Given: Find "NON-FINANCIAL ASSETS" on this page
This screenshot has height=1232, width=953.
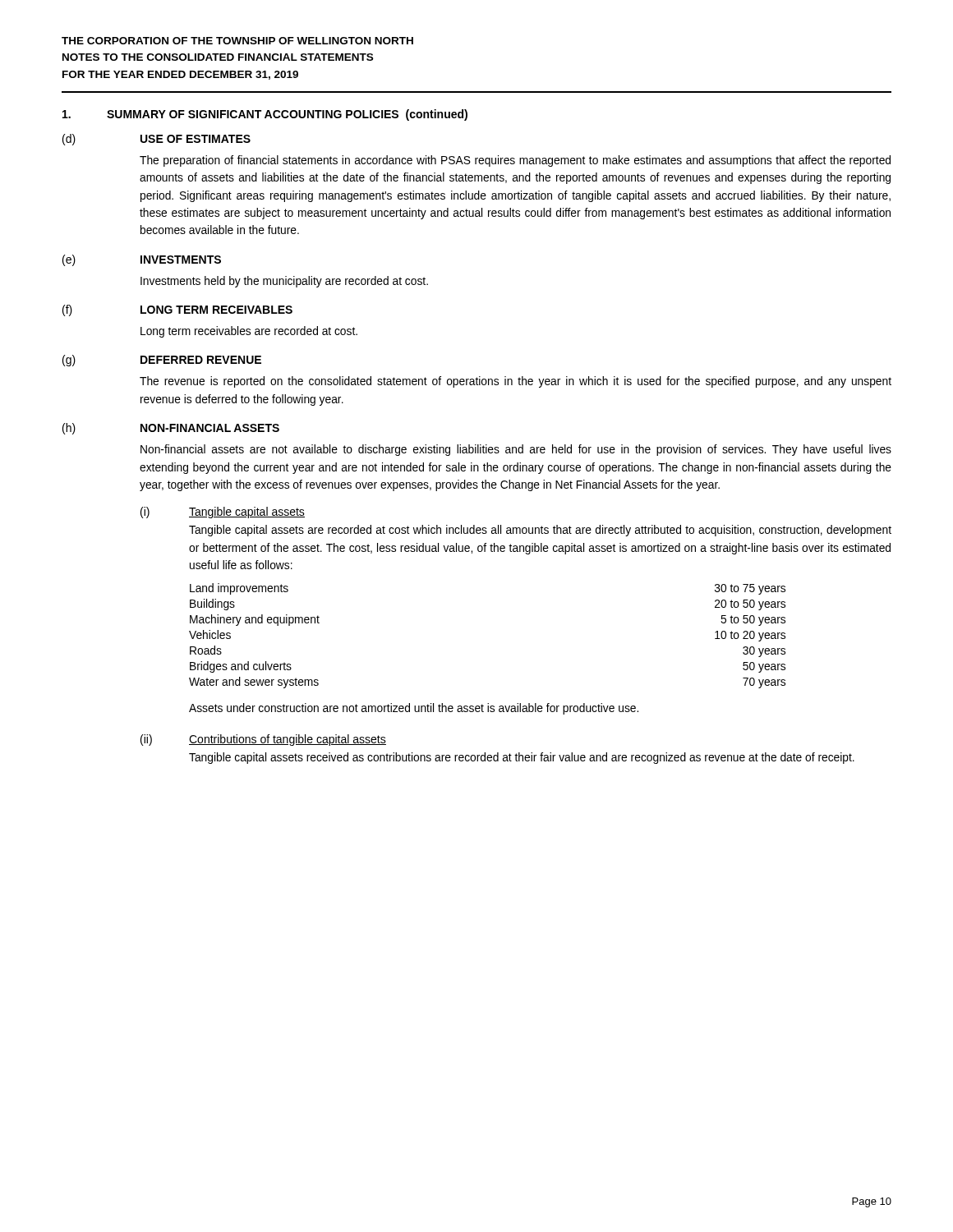Looking at the screenshot, I should (210, 428).
